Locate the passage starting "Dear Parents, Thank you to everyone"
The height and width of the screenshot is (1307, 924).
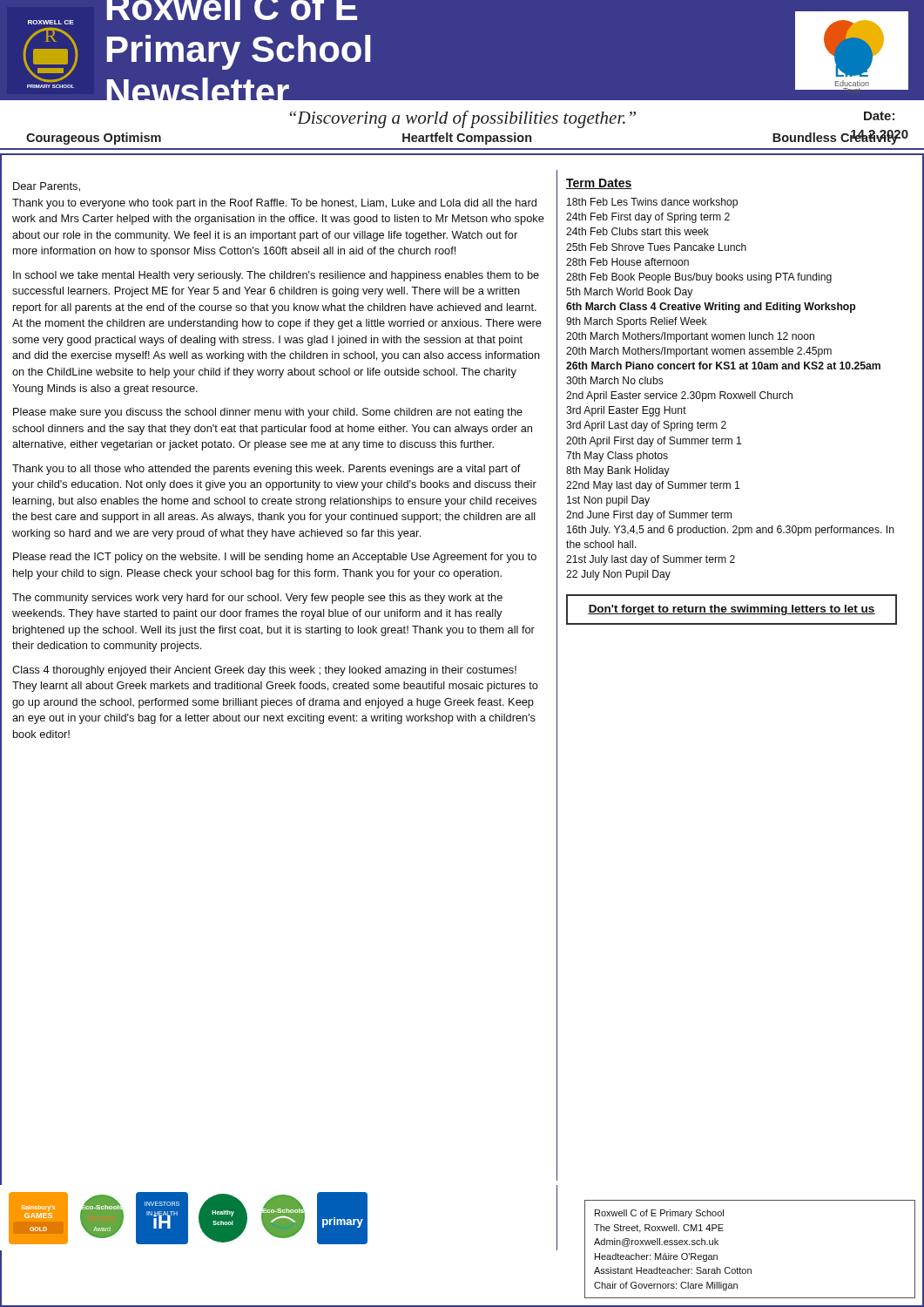click(x=278, y=461)
